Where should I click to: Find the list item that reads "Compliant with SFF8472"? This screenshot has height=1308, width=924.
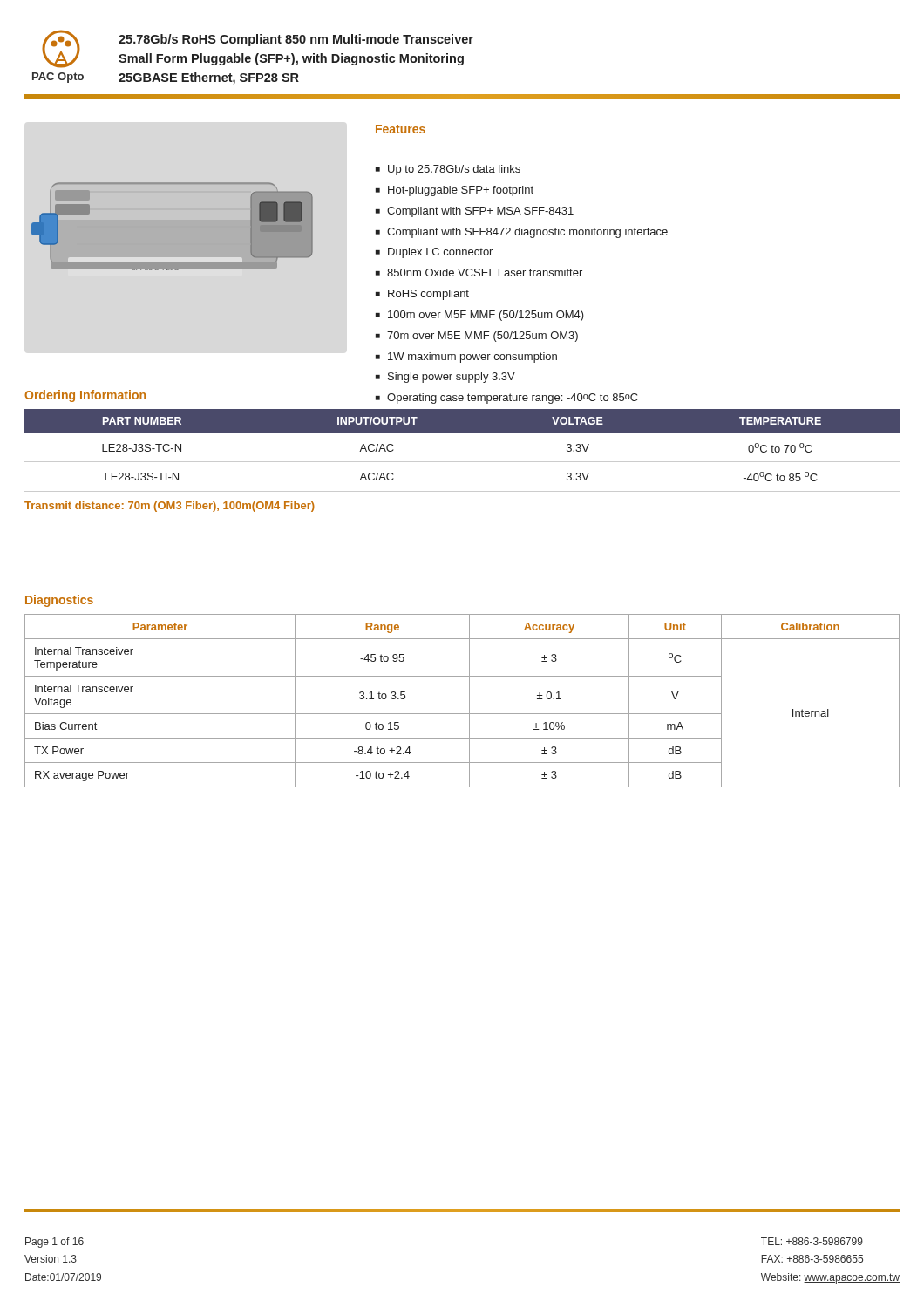click(x=528, y=231)
